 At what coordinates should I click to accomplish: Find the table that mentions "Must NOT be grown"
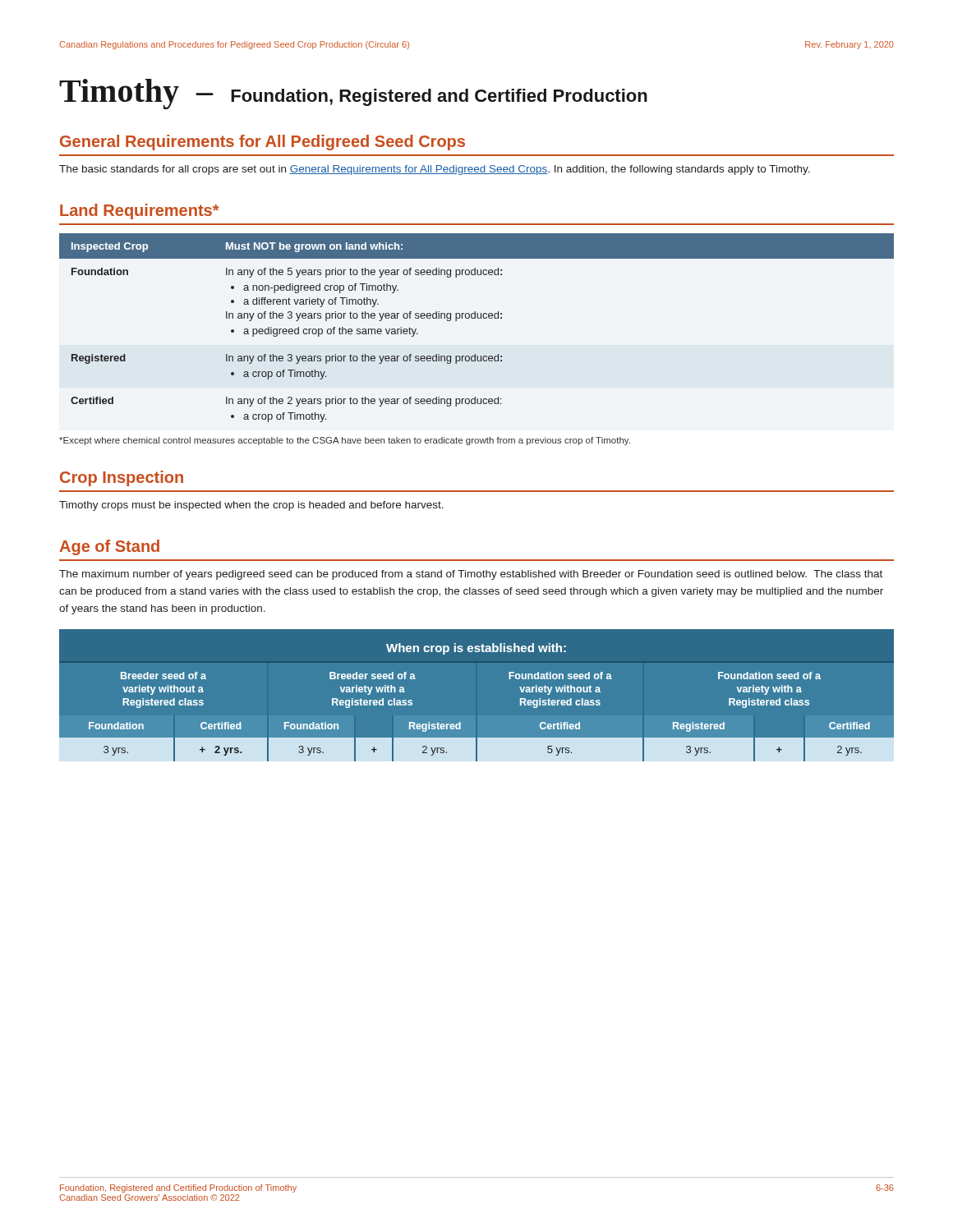(476, 332)
